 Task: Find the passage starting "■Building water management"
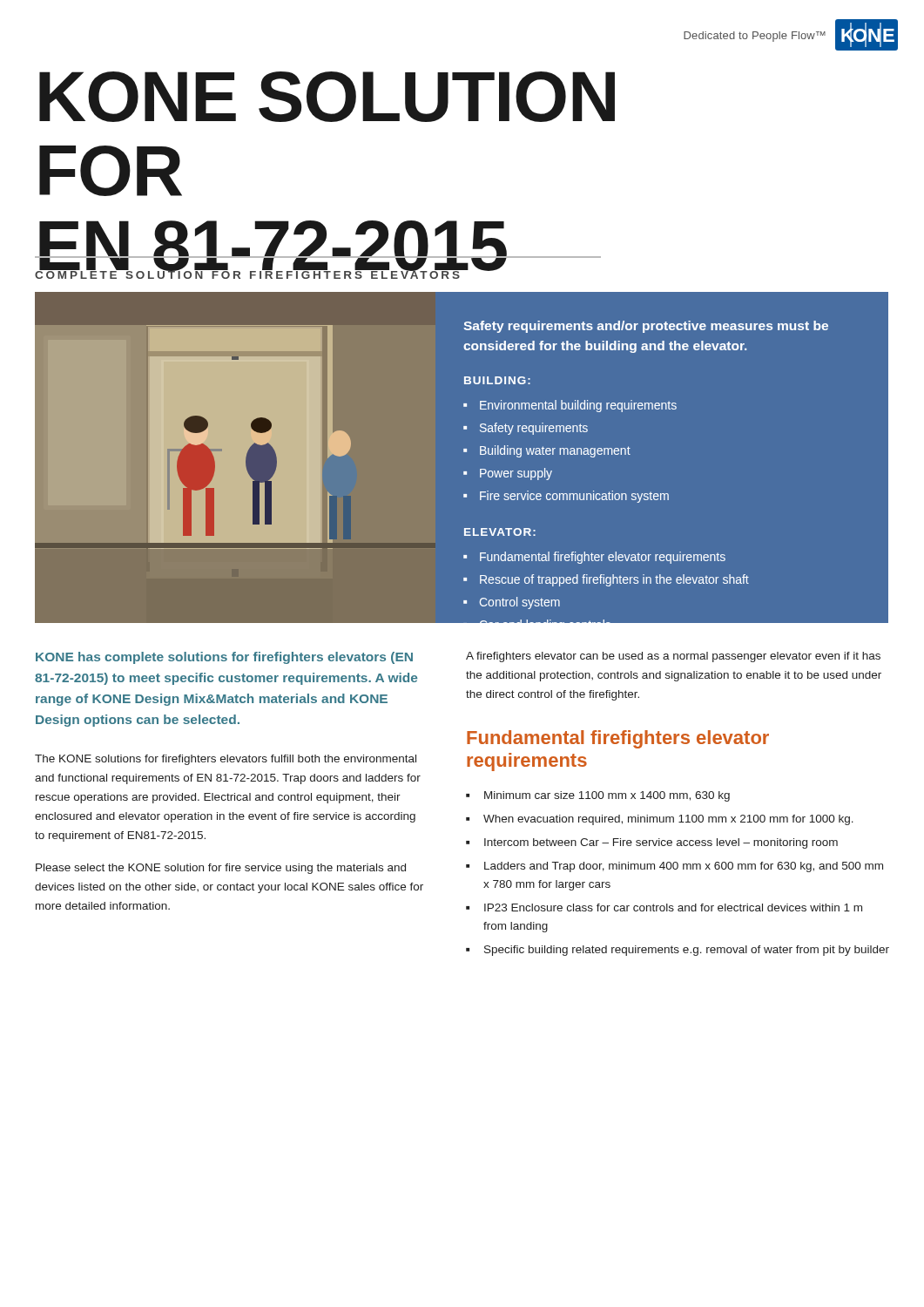tap(547, 451)
